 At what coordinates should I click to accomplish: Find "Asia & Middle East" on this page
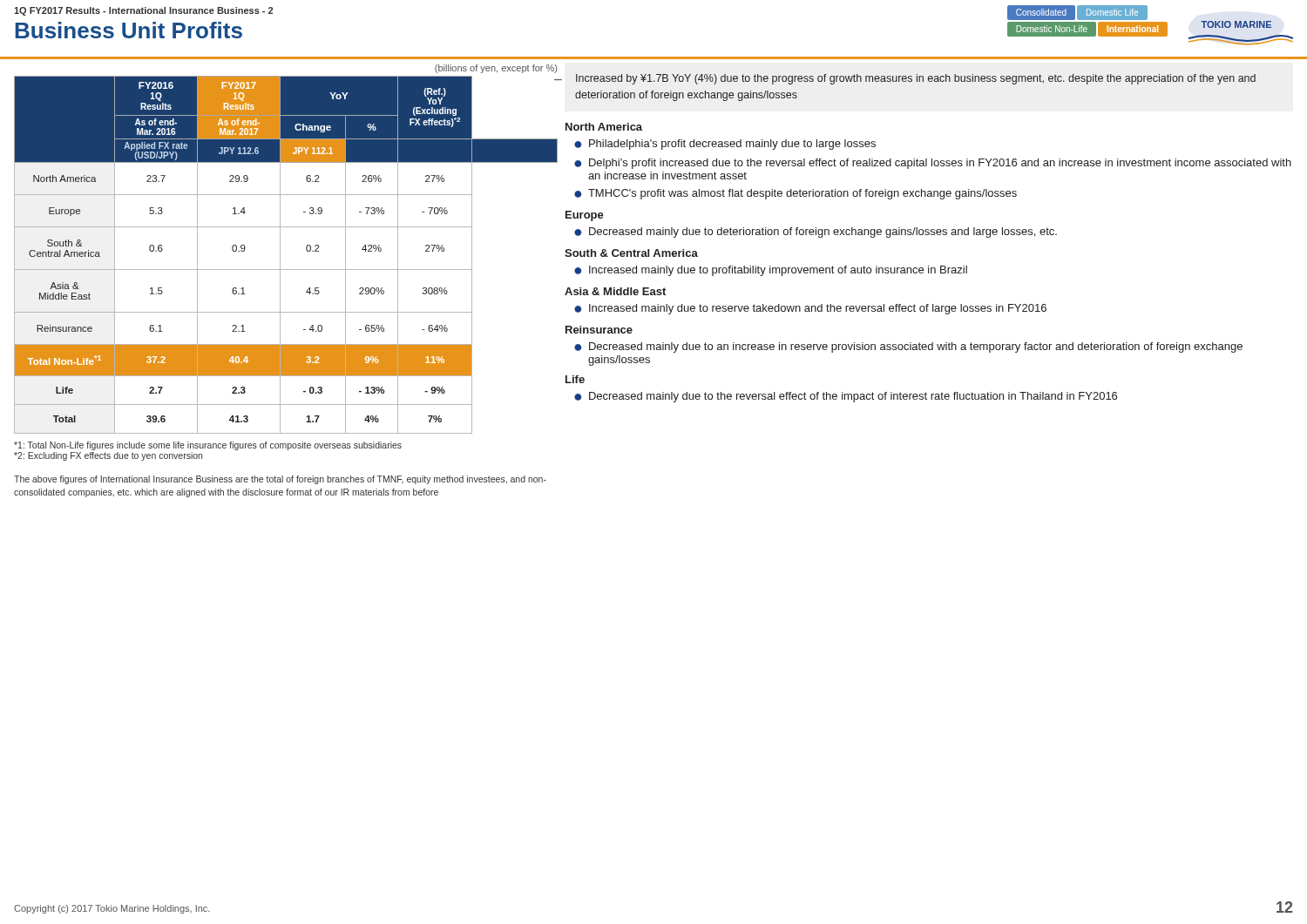point(615,291)
